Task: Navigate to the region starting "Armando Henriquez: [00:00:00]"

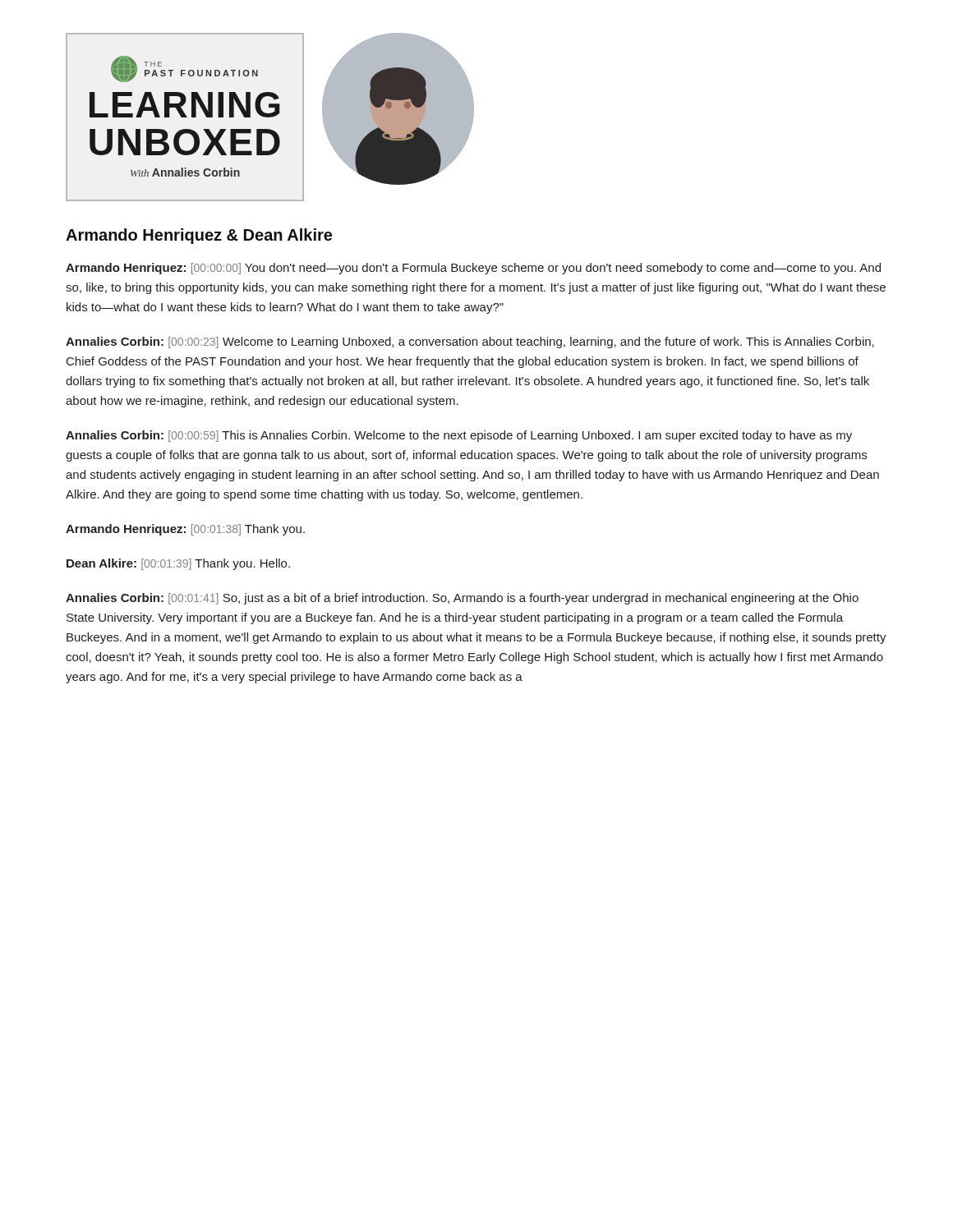Action: click(476, 287)
